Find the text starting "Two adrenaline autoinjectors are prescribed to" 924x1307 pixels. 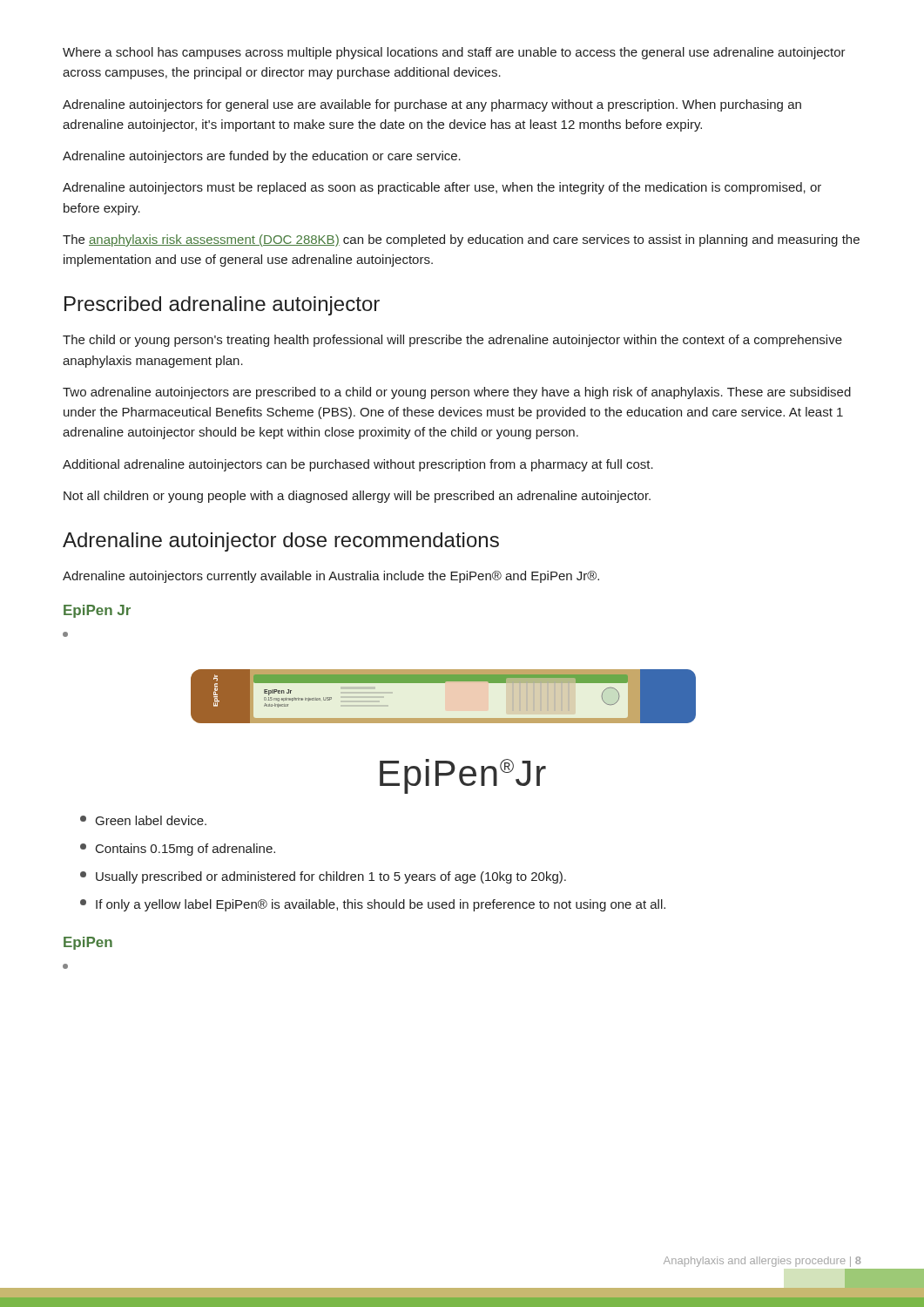(462, 412)
